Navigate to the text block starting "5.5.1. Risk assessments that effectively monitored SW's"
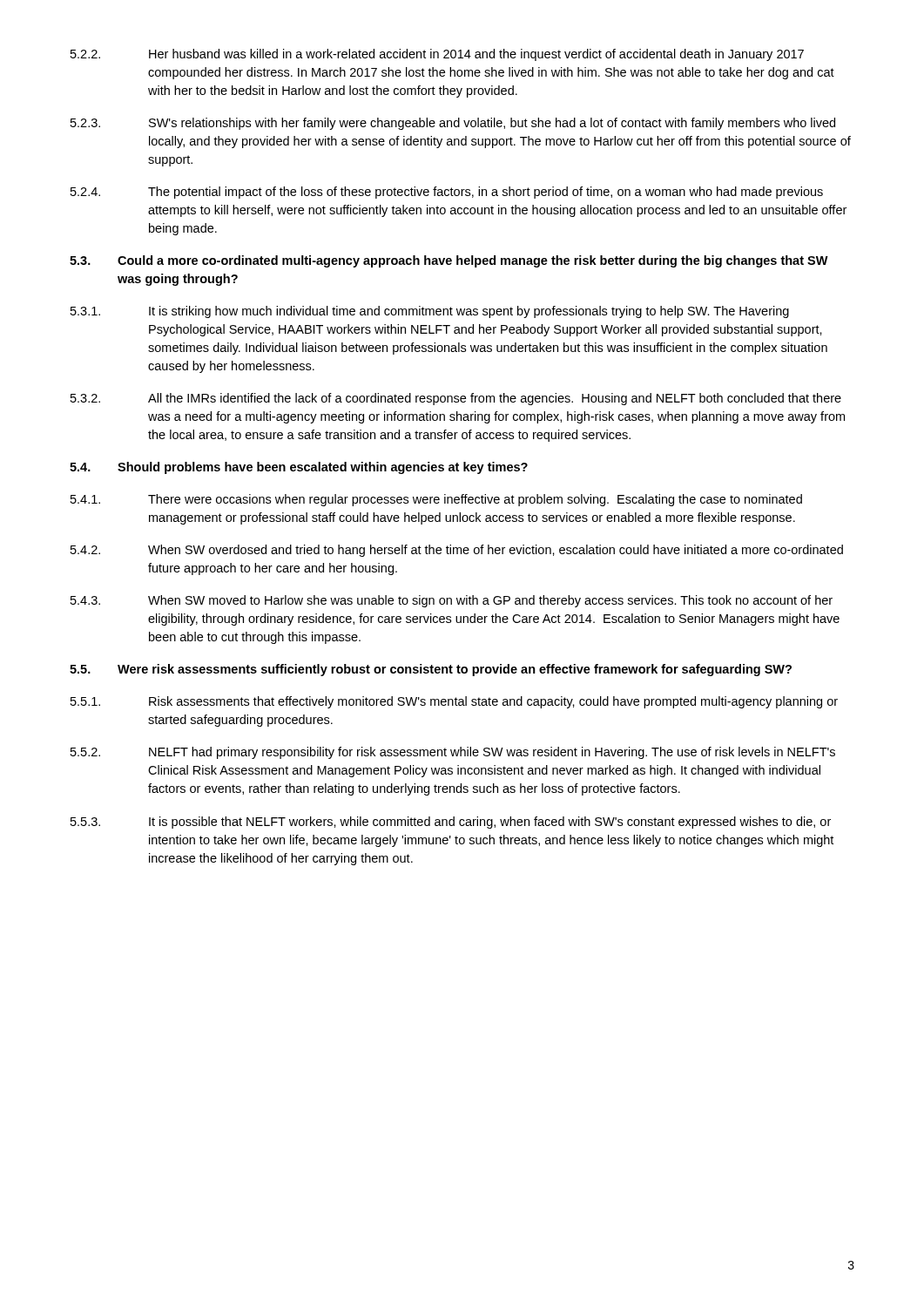Screen dimensions: 1307x924 coord(462,711)
